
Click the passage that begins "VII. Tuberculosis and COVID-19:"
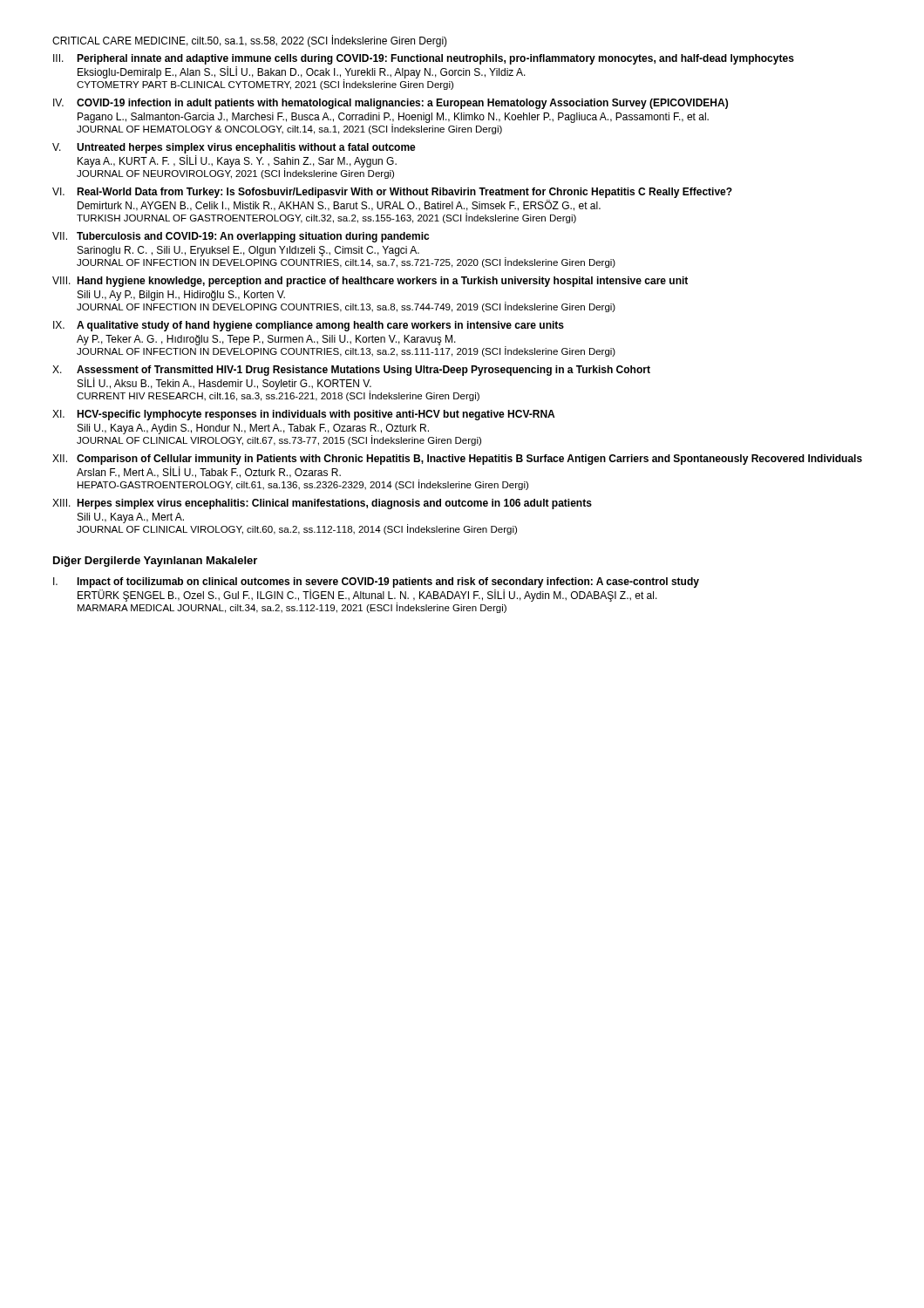click(x=462, y=249)
